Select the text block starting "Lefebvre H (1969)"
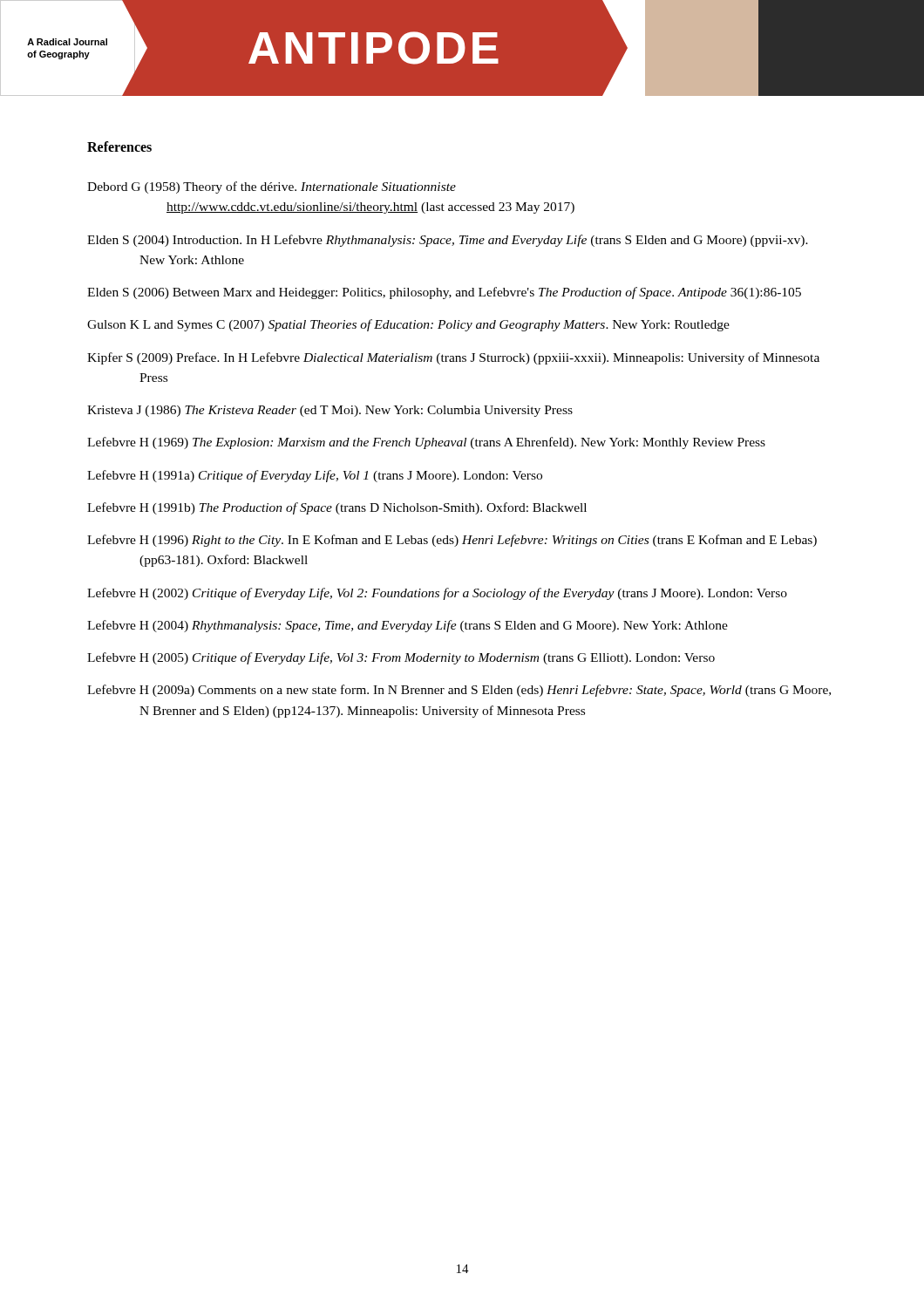The image size is (924, 1308). [x=426, y=442]
